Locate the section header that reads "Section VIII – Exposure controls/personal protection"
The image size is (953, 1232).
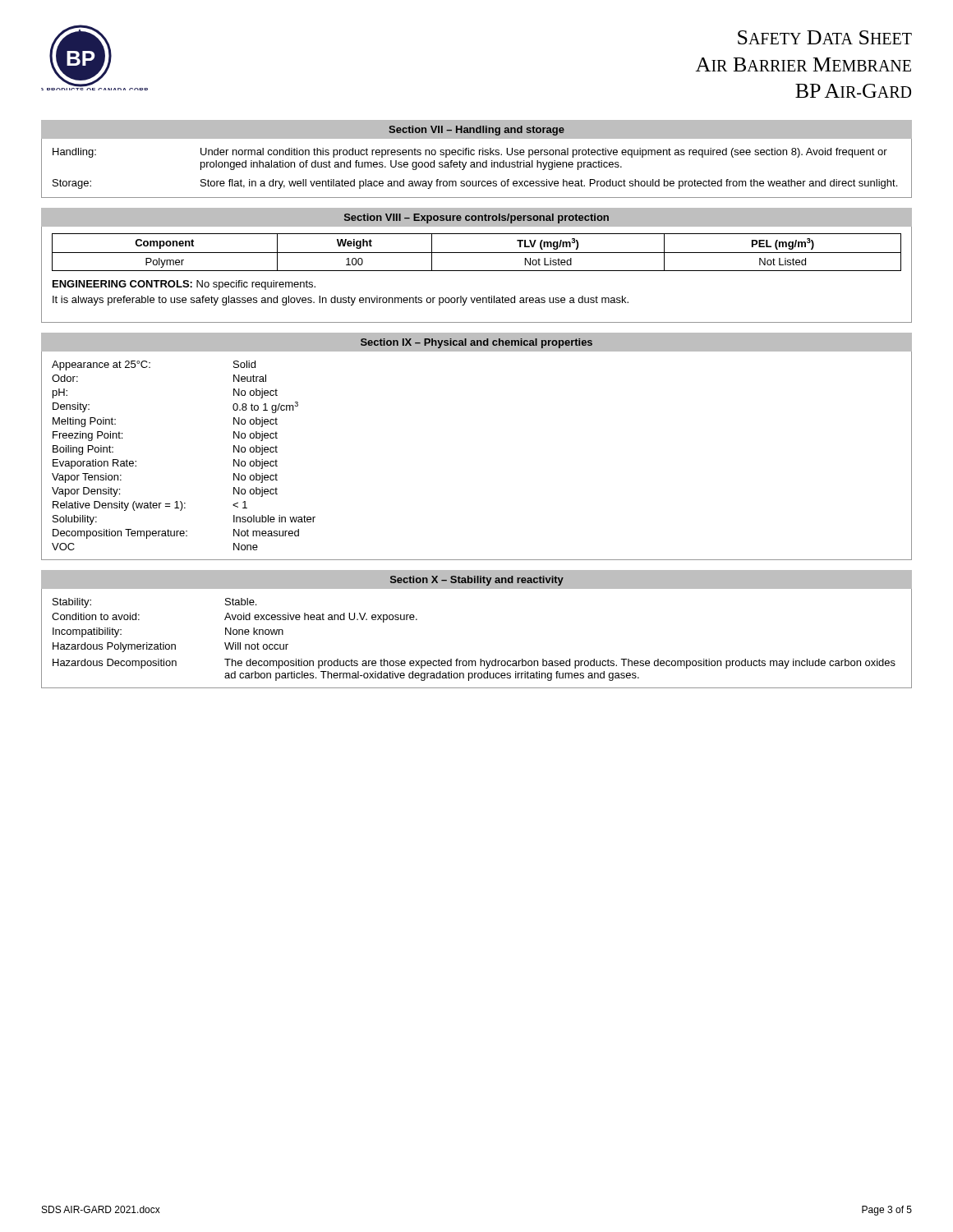(476, 217)
